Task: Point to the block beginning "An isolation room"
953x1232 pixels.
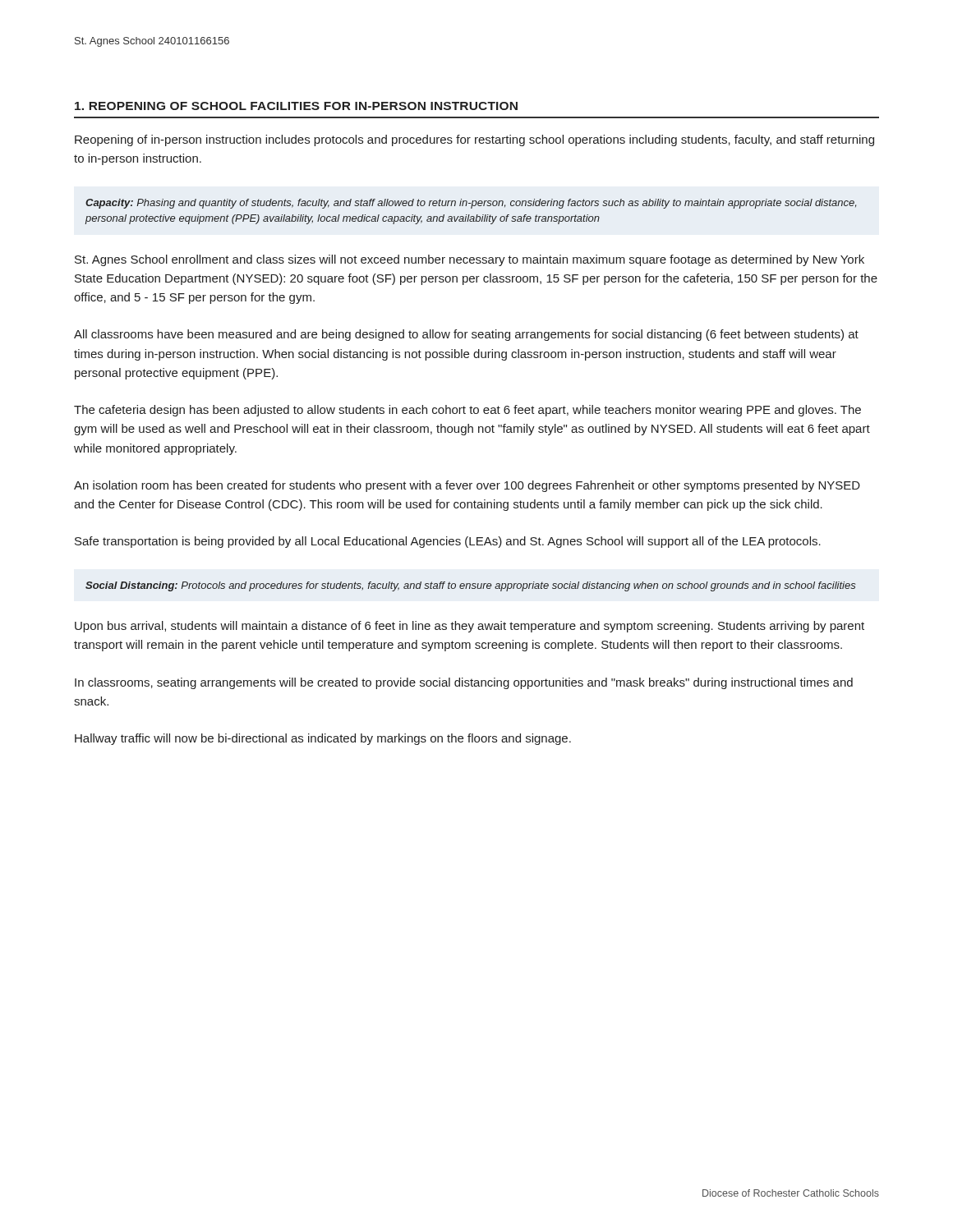Action: point(467,494)
